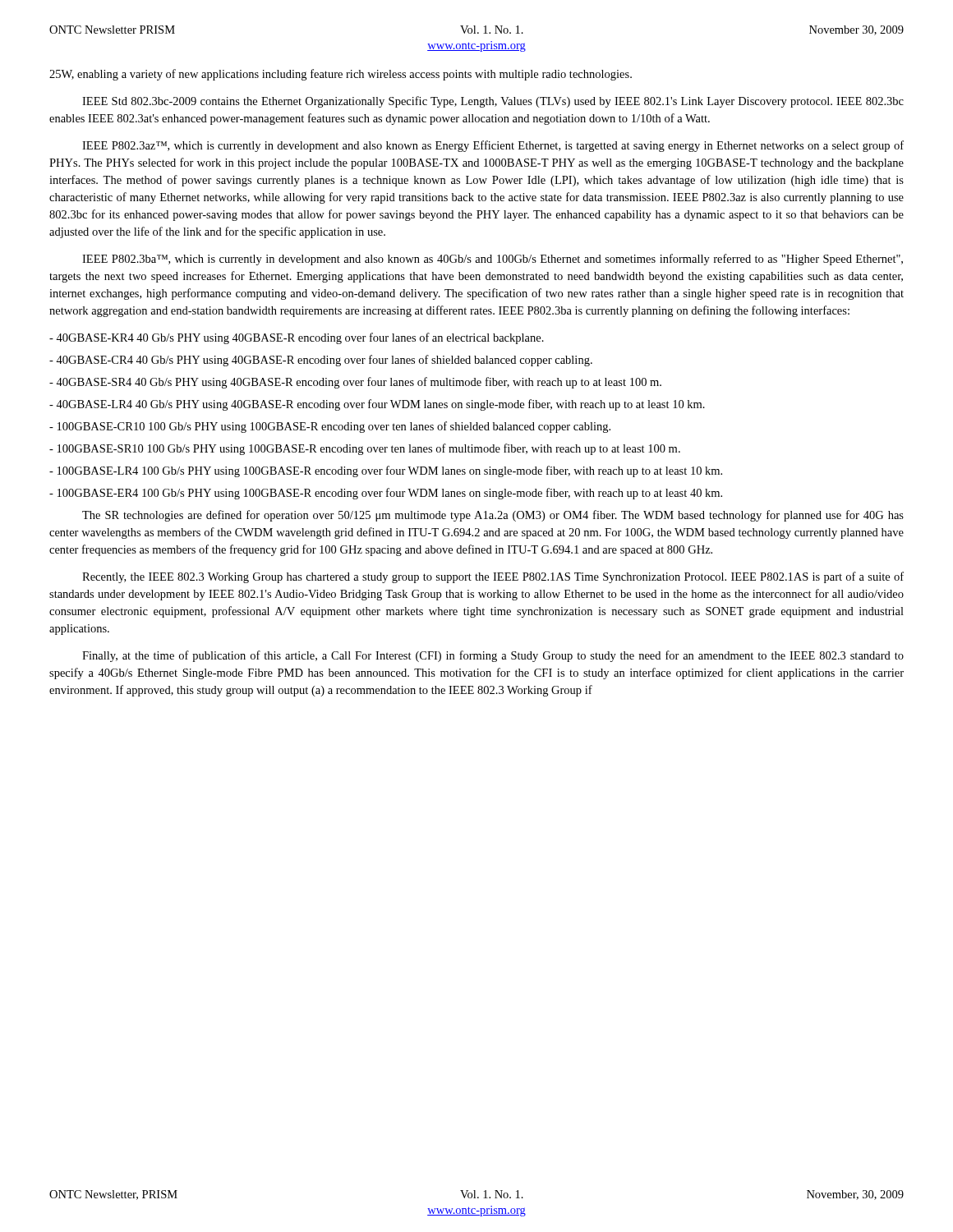Navigate to the element starting "IEEE Std 802.3bc-2009 contains the Ethernet"
This screenshot has height=1232, width=953.
tap(476, 110)
